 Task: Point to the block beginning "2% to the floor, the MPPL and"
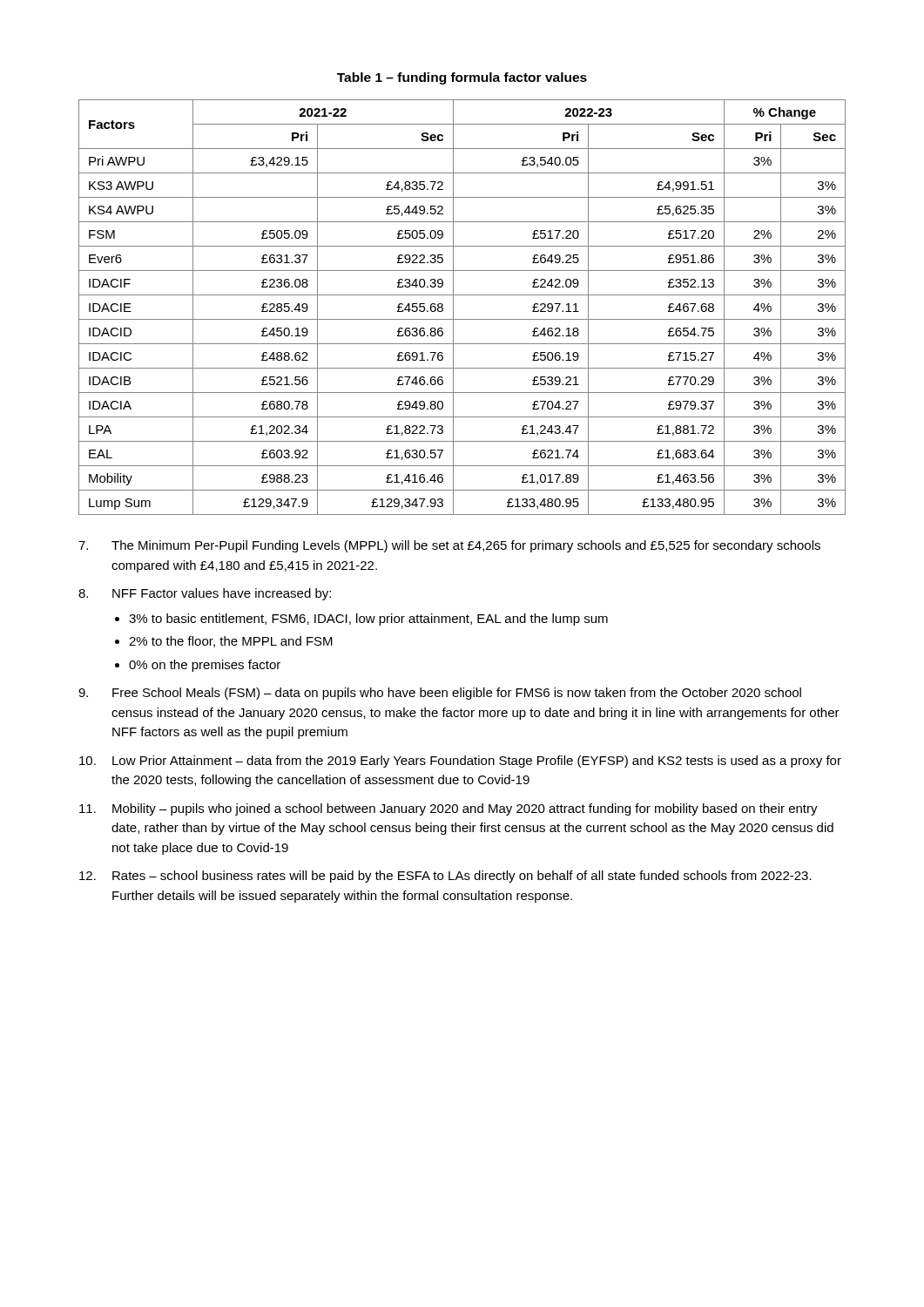click(231, 641)
